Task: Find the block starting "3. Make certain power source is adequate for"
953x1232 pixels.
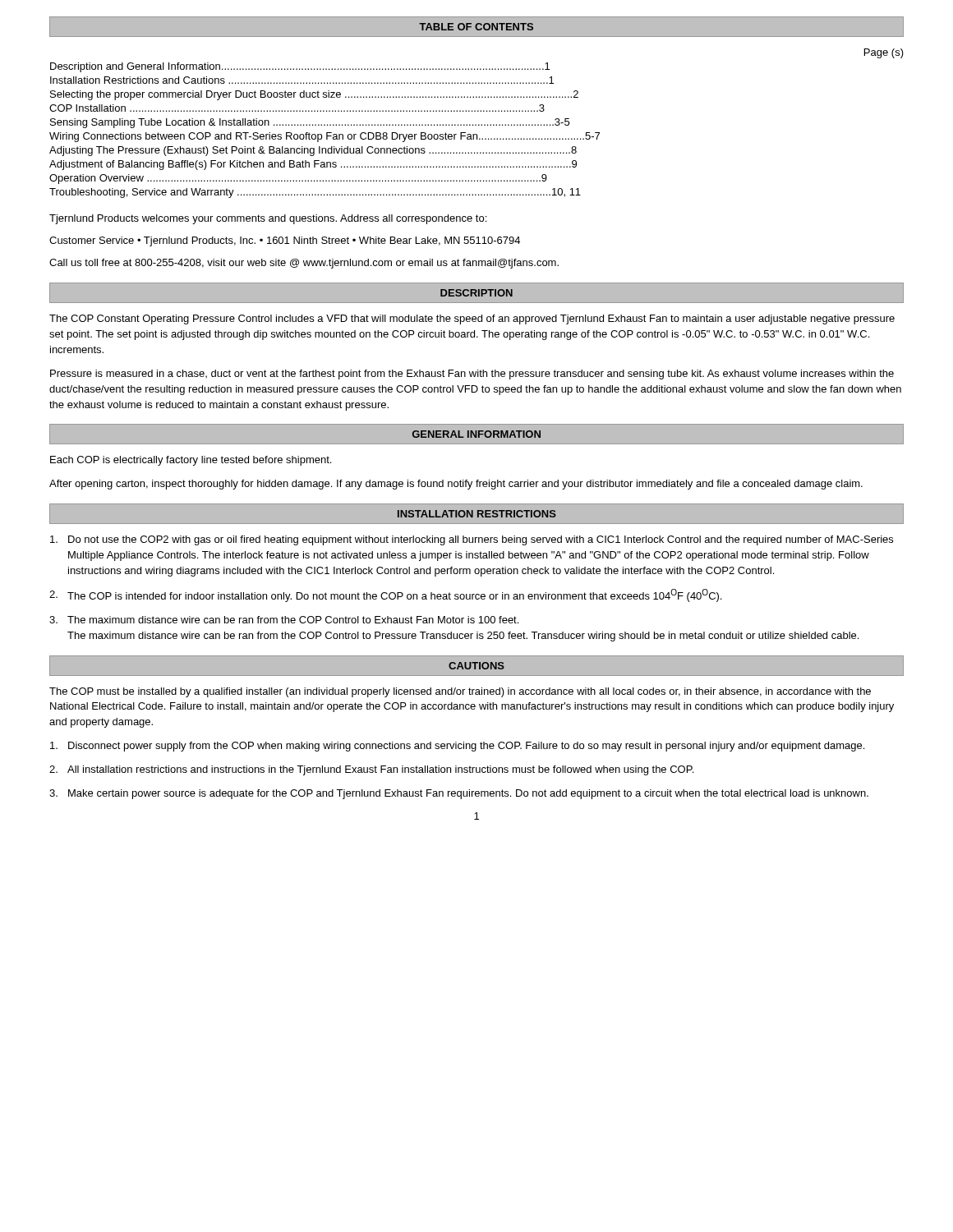Action: pyautogui.click(x=476, y=794)
